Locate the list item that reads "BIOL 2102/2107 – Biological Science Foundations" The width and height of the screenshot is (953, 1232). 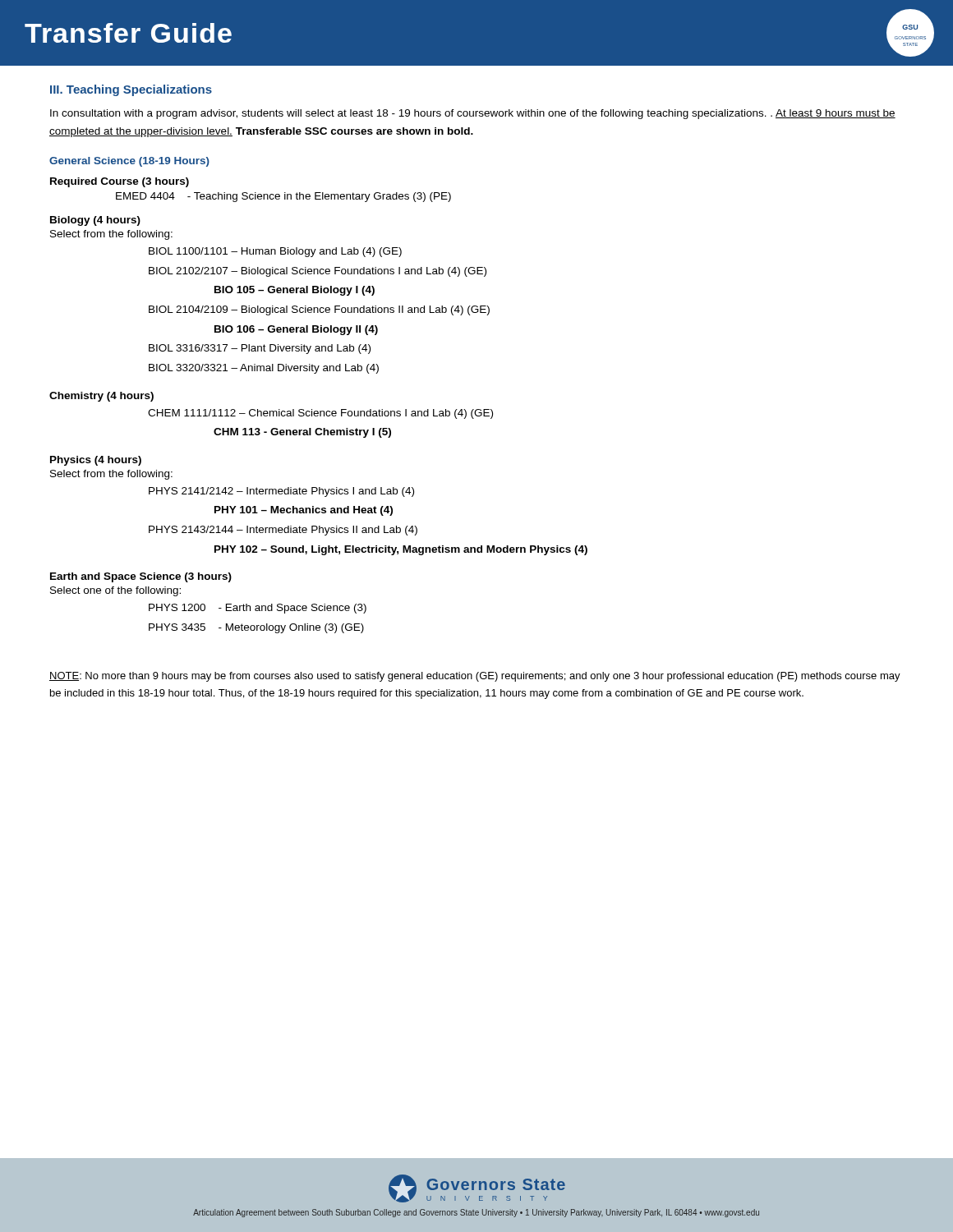(x=318, y=270)
